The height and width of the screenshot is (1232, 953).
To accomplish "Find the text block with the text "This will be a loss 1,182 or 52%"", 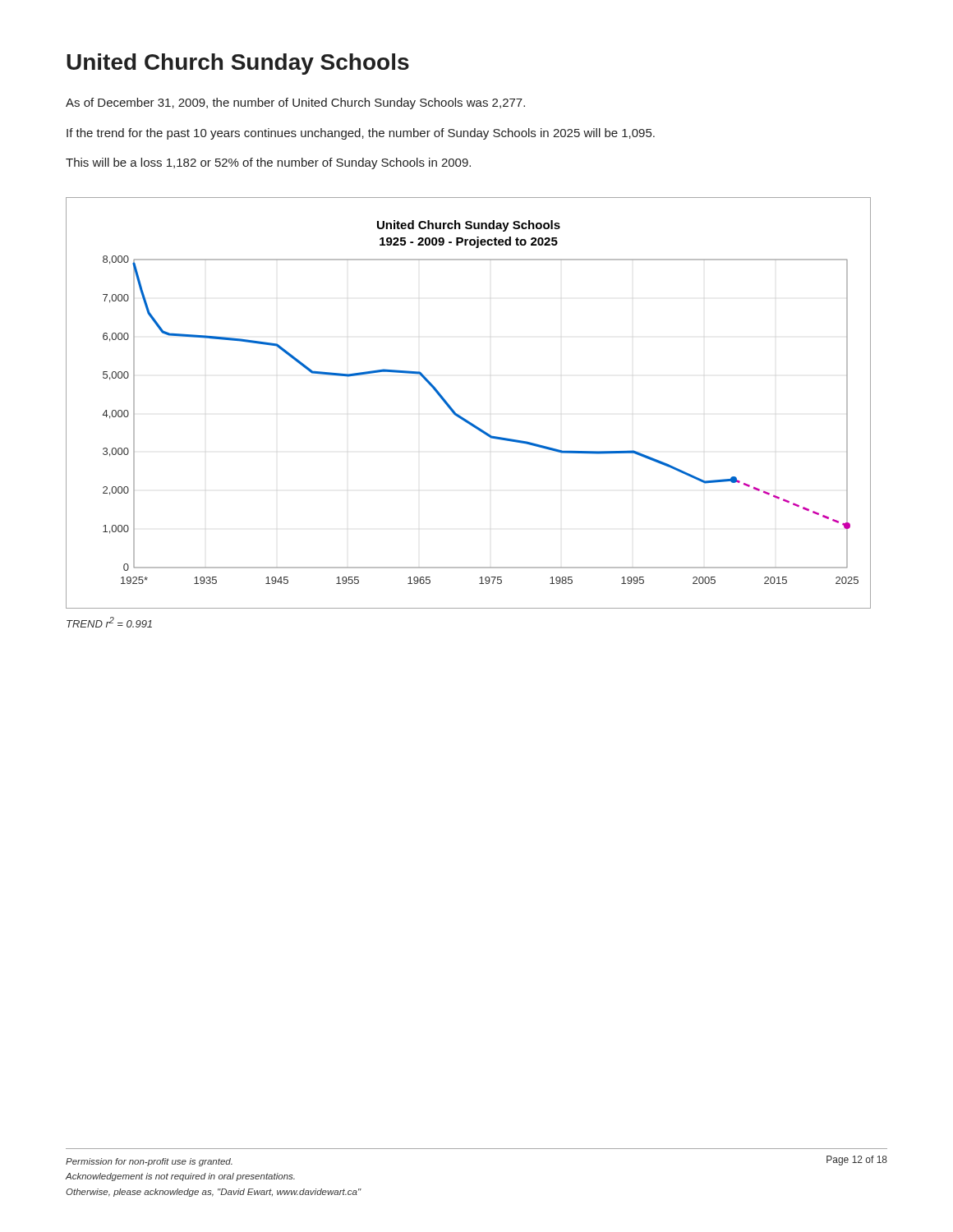I will [269, 162].
